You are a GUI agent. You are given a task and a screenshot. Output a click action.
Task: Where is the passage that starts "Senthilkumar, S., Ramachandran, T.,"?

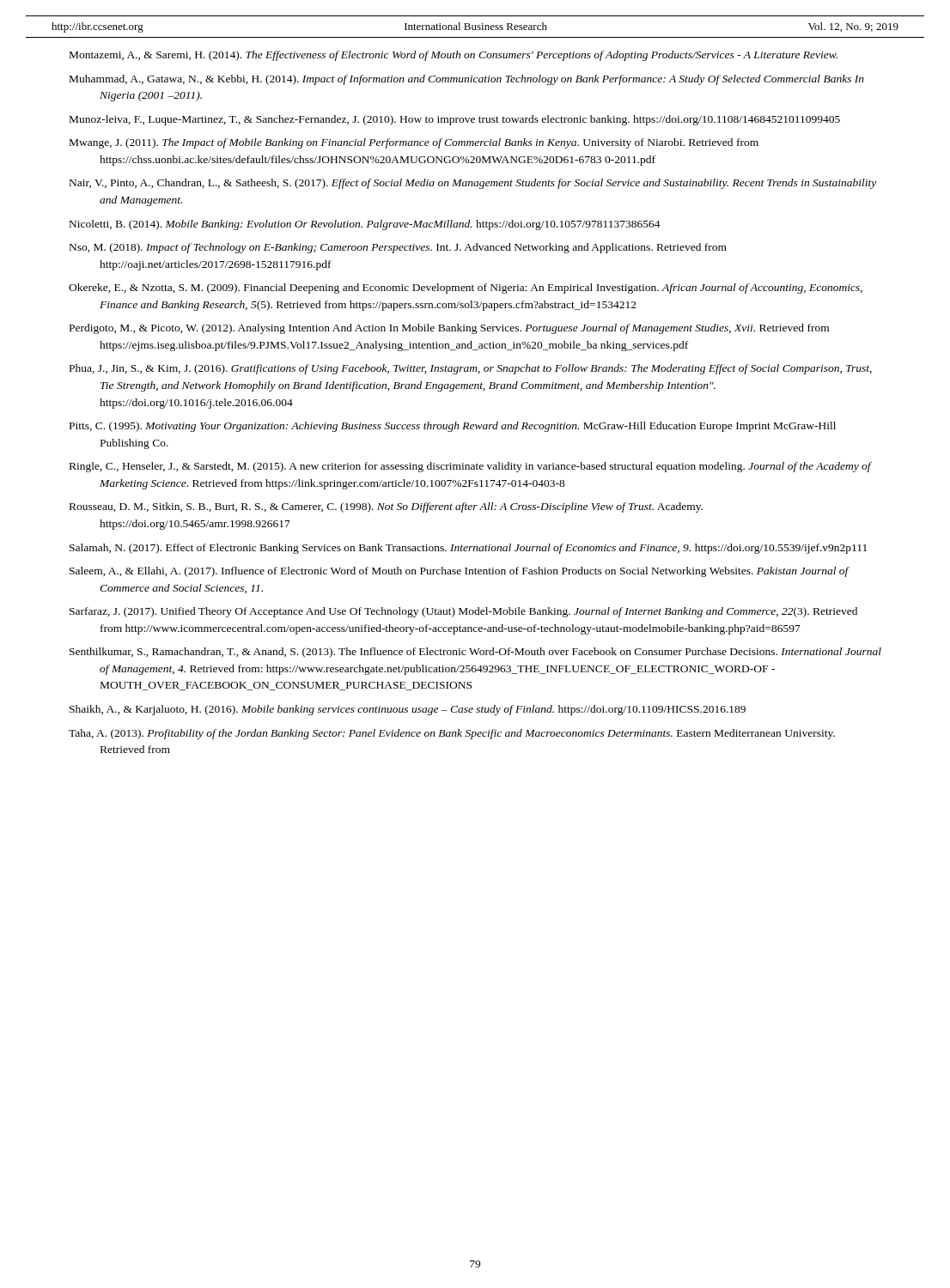pyautogui.click(x=475, y=668)
